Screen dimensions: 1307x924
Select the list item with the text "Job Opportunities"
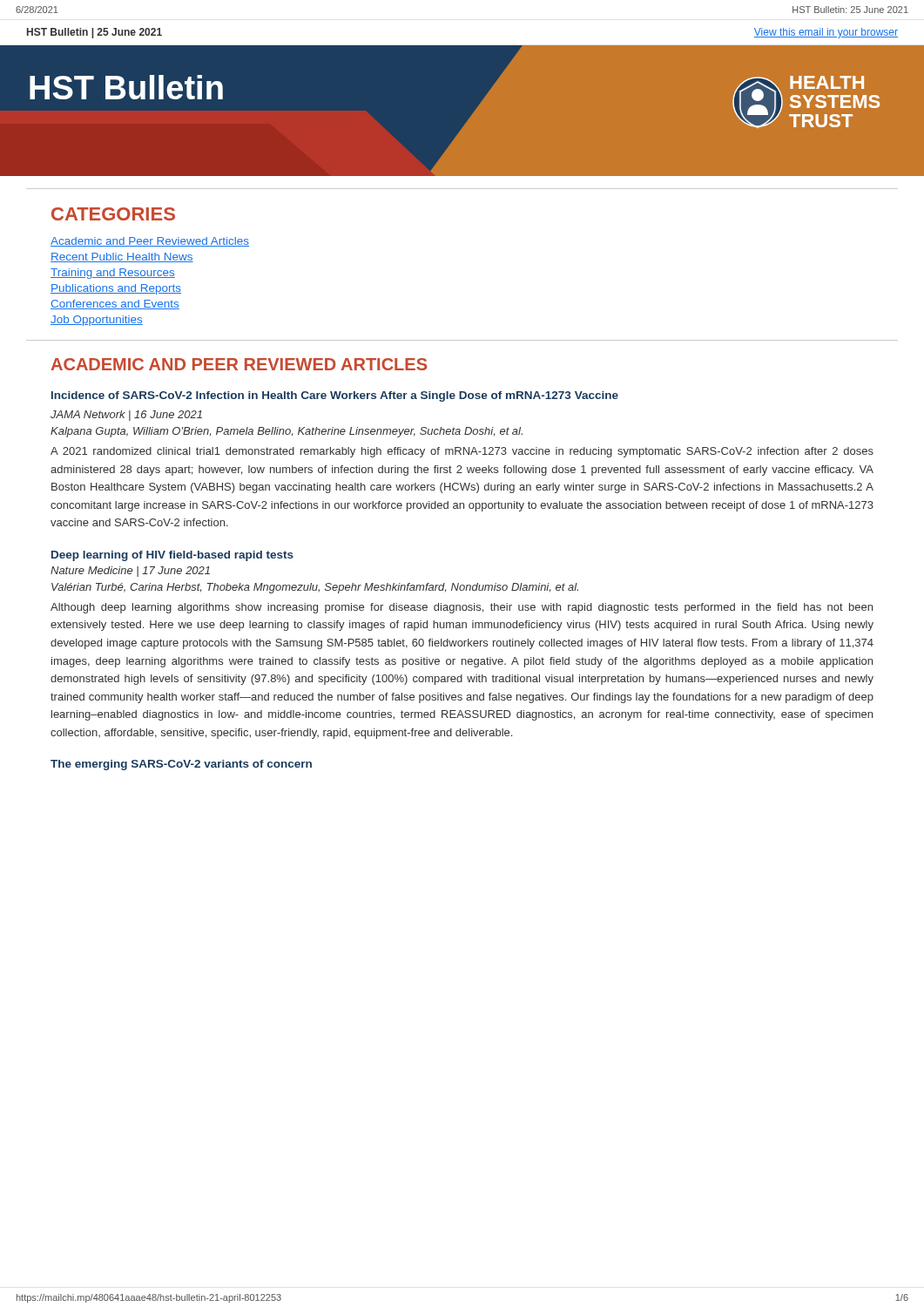point(97,319)
